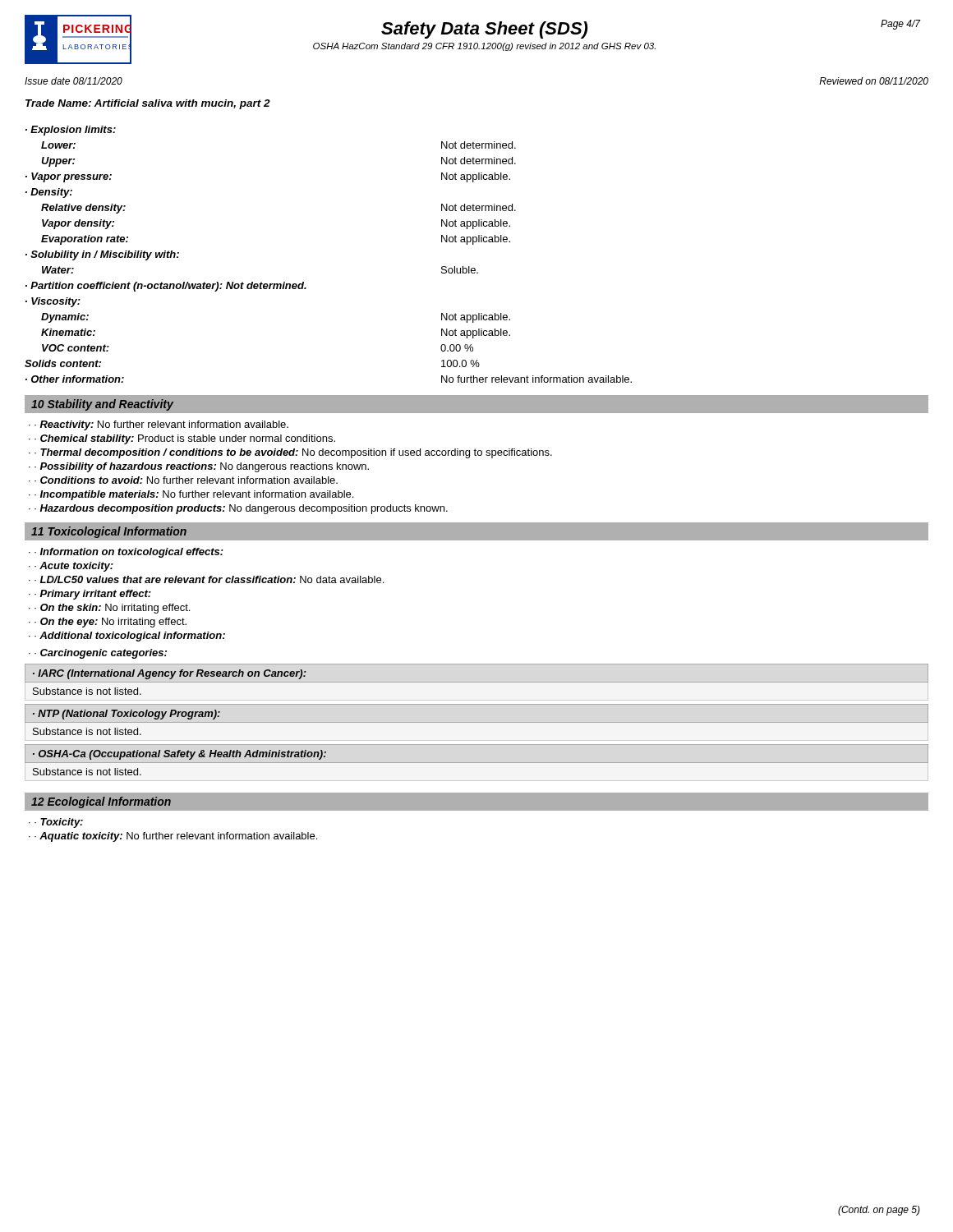The height and width of the screenshot is (1232, 953).
Task: Point to the region starting "10 Stability and Reactivity"
Action: [102, 404]
